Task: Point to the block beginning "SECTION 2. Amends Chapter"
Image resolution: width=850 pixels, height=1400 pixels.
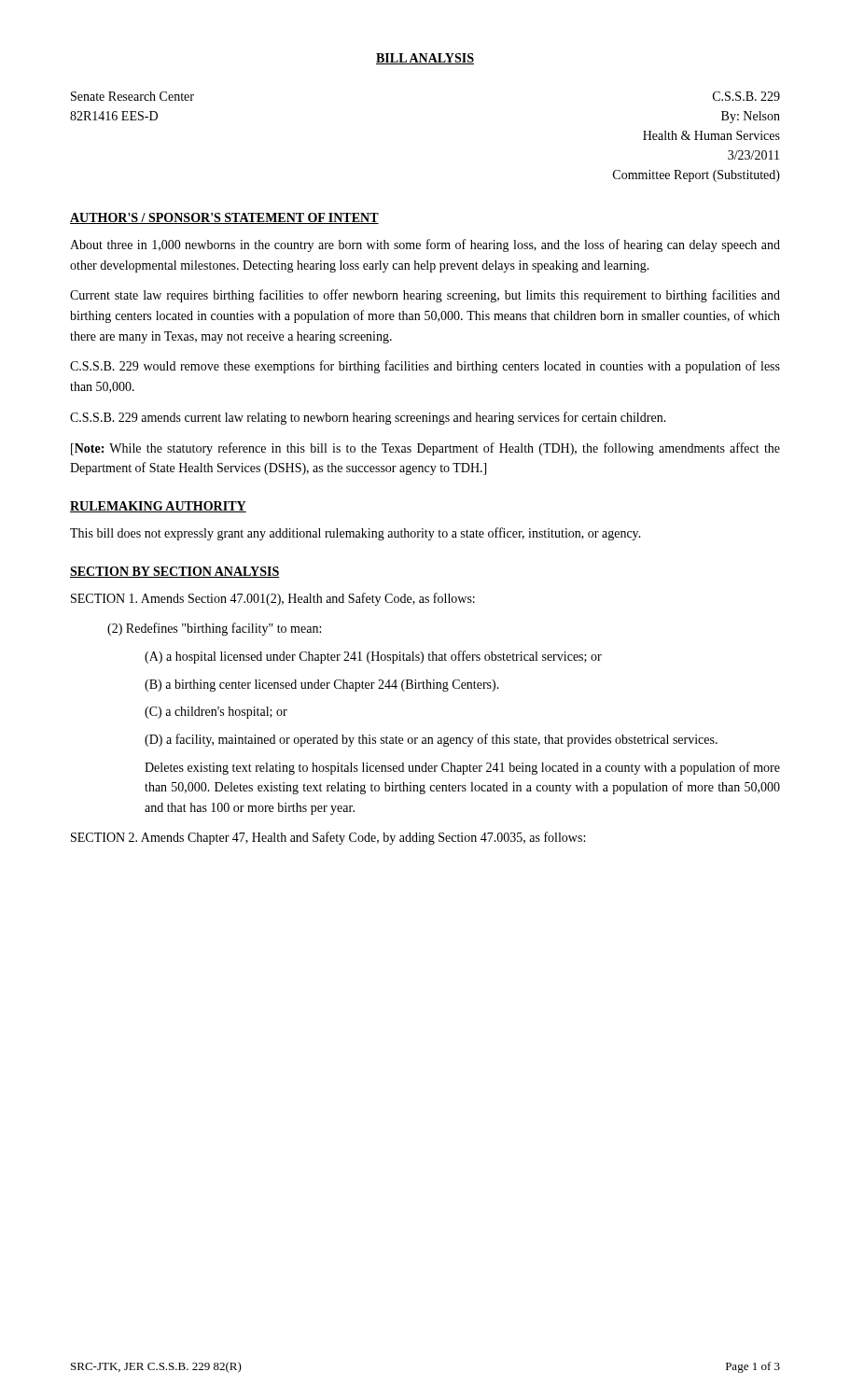Action: [x=328, y=837]
